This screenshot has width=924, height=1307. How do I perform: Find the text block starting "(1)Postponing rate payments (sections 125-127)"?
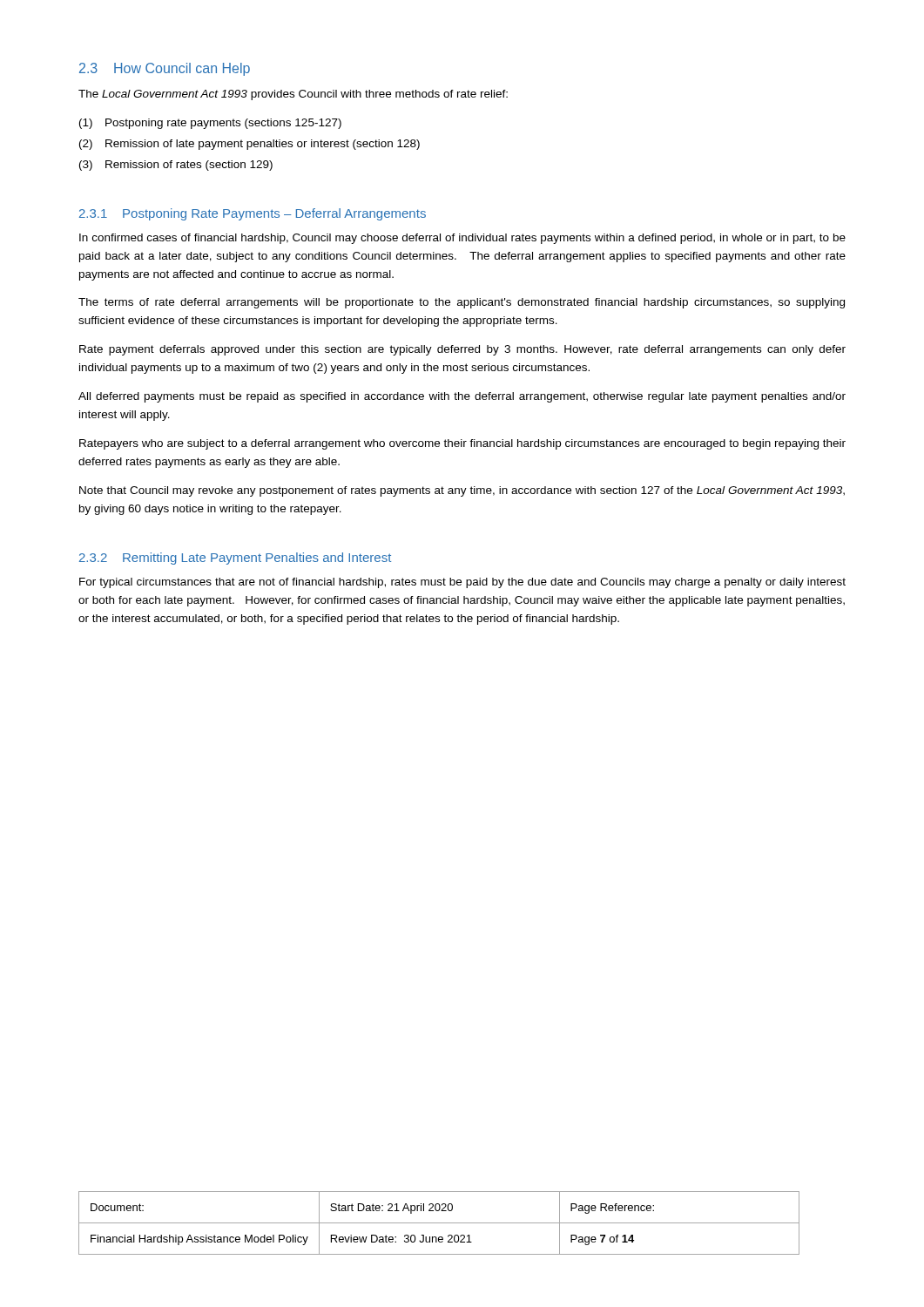(x=210, y=124)
